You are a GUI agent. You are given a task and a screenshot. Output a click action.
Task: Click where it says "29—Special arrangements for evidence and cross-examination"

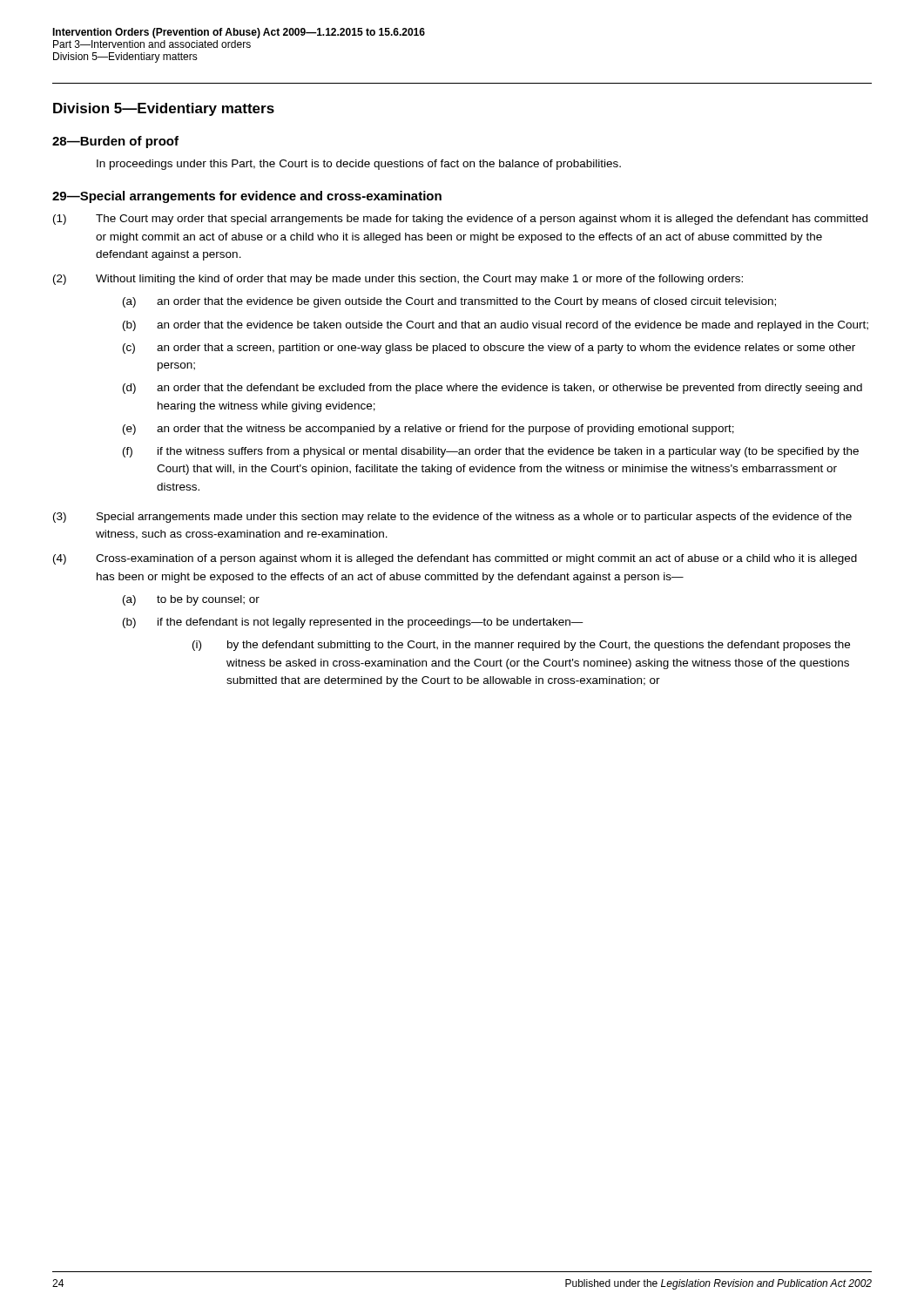tap(247, 196)
